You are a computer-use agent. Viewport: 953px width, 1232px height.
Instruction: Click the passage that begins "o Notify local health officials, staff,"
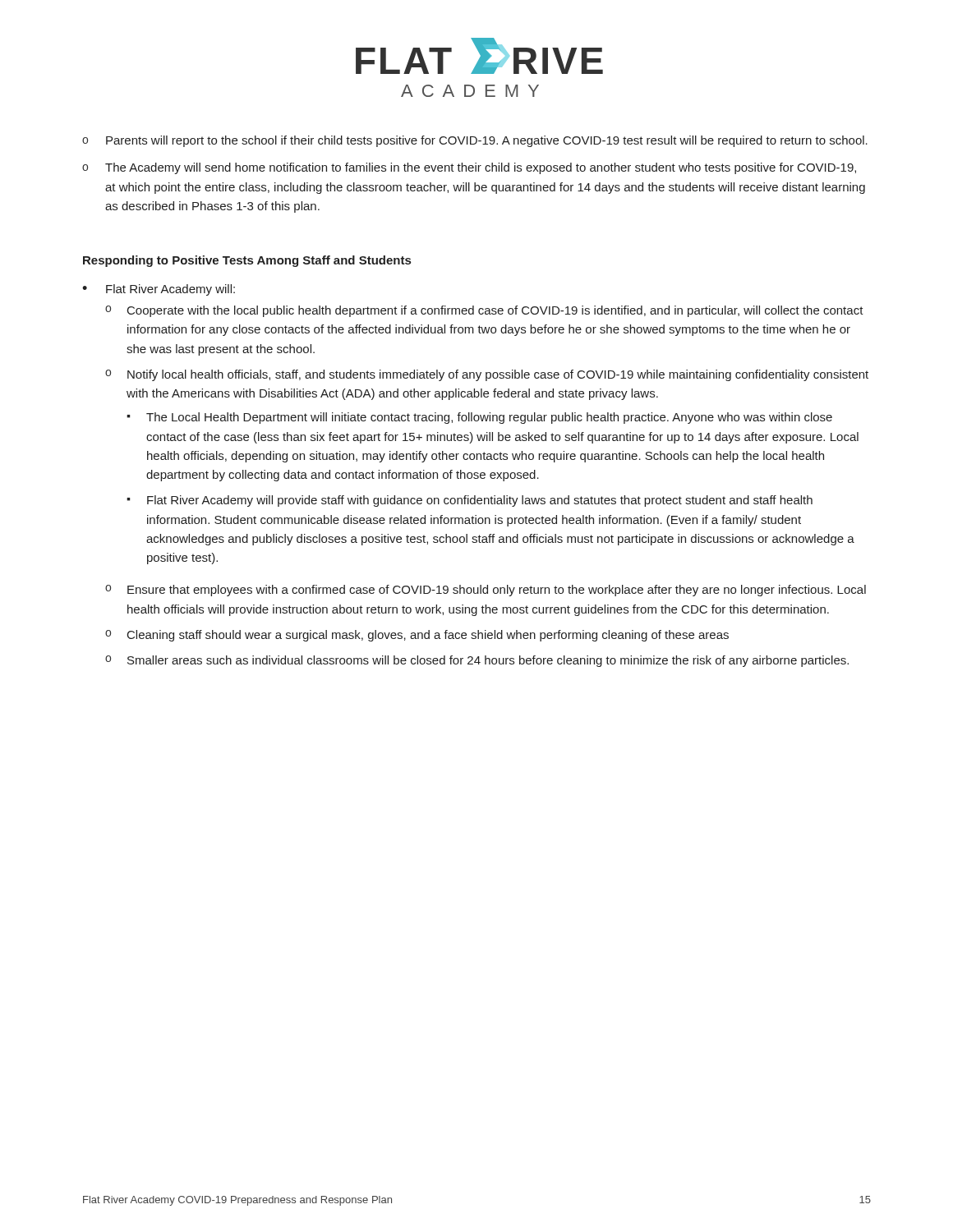tap(488, 469)
